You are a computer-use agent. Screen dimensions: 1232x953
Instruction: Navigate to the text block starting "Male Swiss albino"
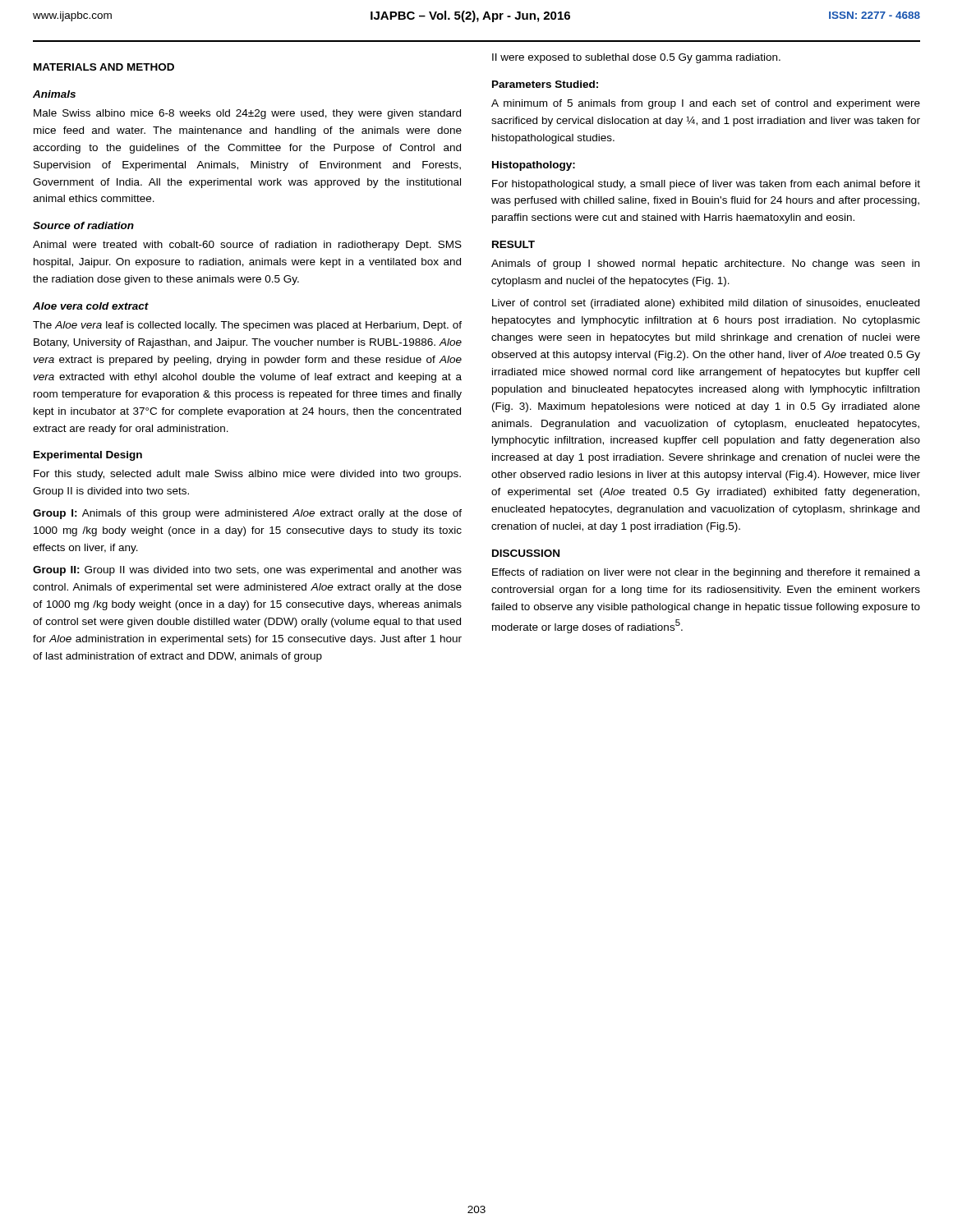point(247,157)
